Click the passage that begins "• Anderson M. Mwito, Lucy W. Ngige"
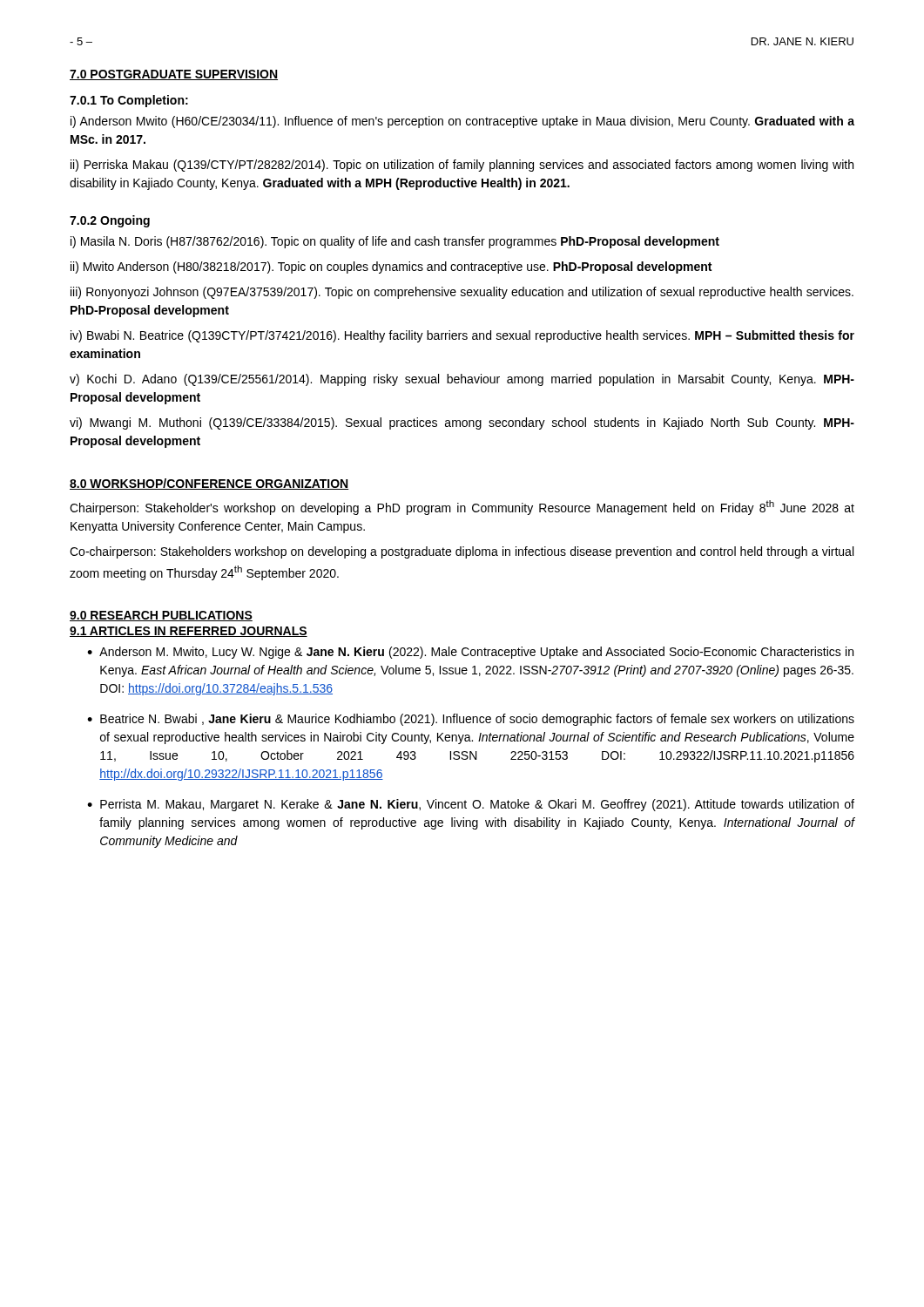 pyautogui.click(x=471, y=671)
